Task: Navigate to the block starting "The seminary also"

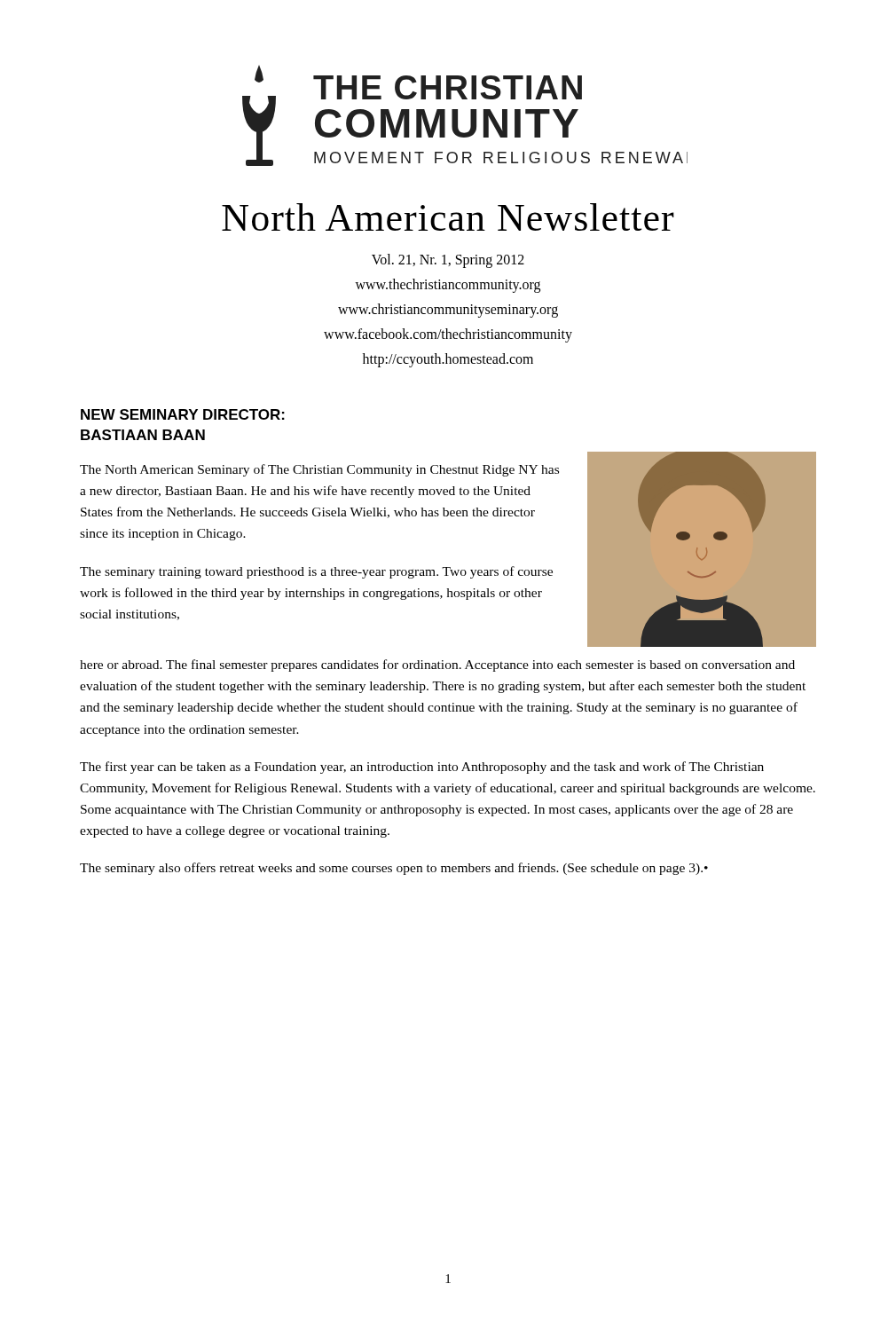Action: click(x=394, y=868)
